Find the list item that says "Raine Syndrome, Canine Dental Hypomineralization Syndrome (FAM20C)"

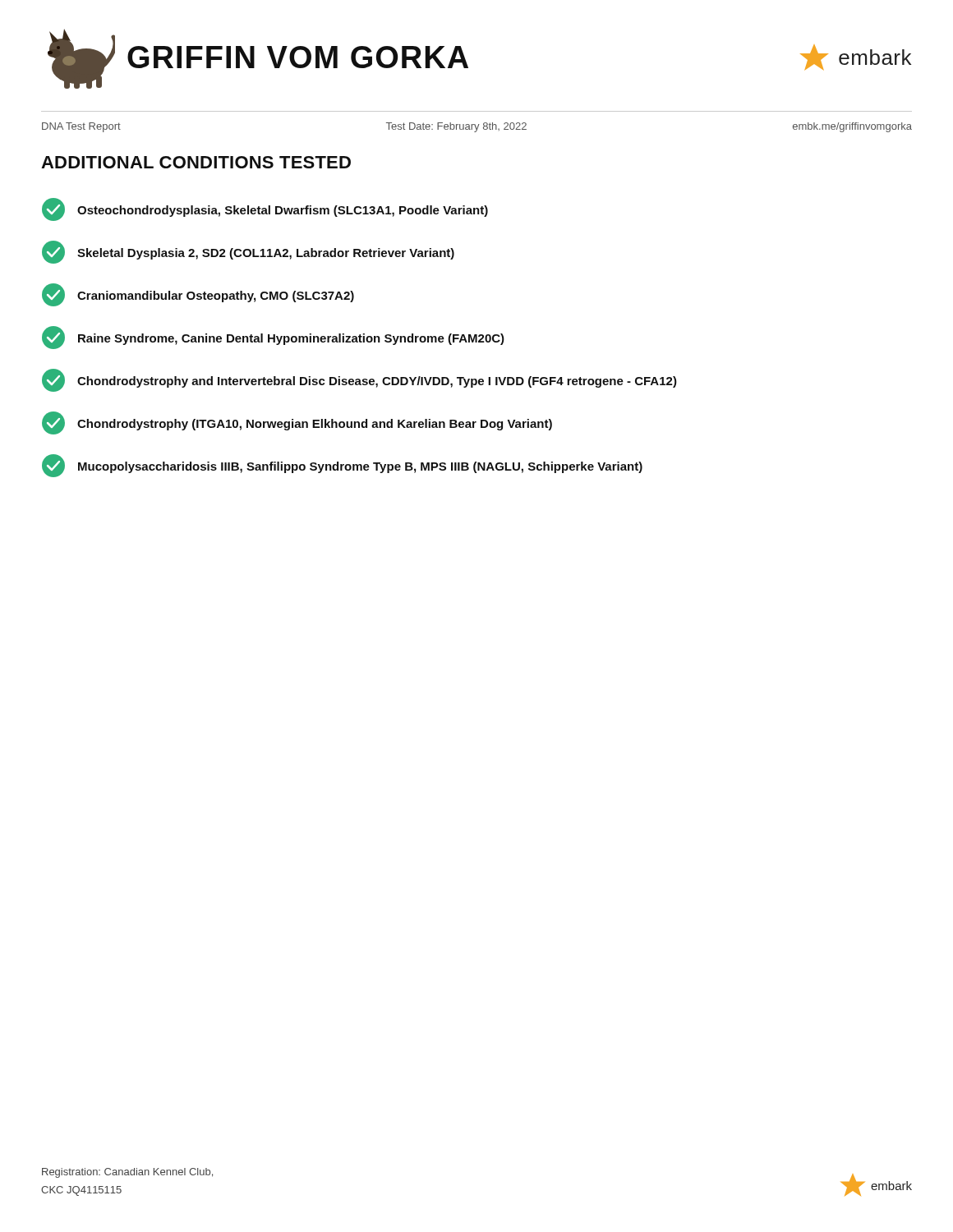273,338
